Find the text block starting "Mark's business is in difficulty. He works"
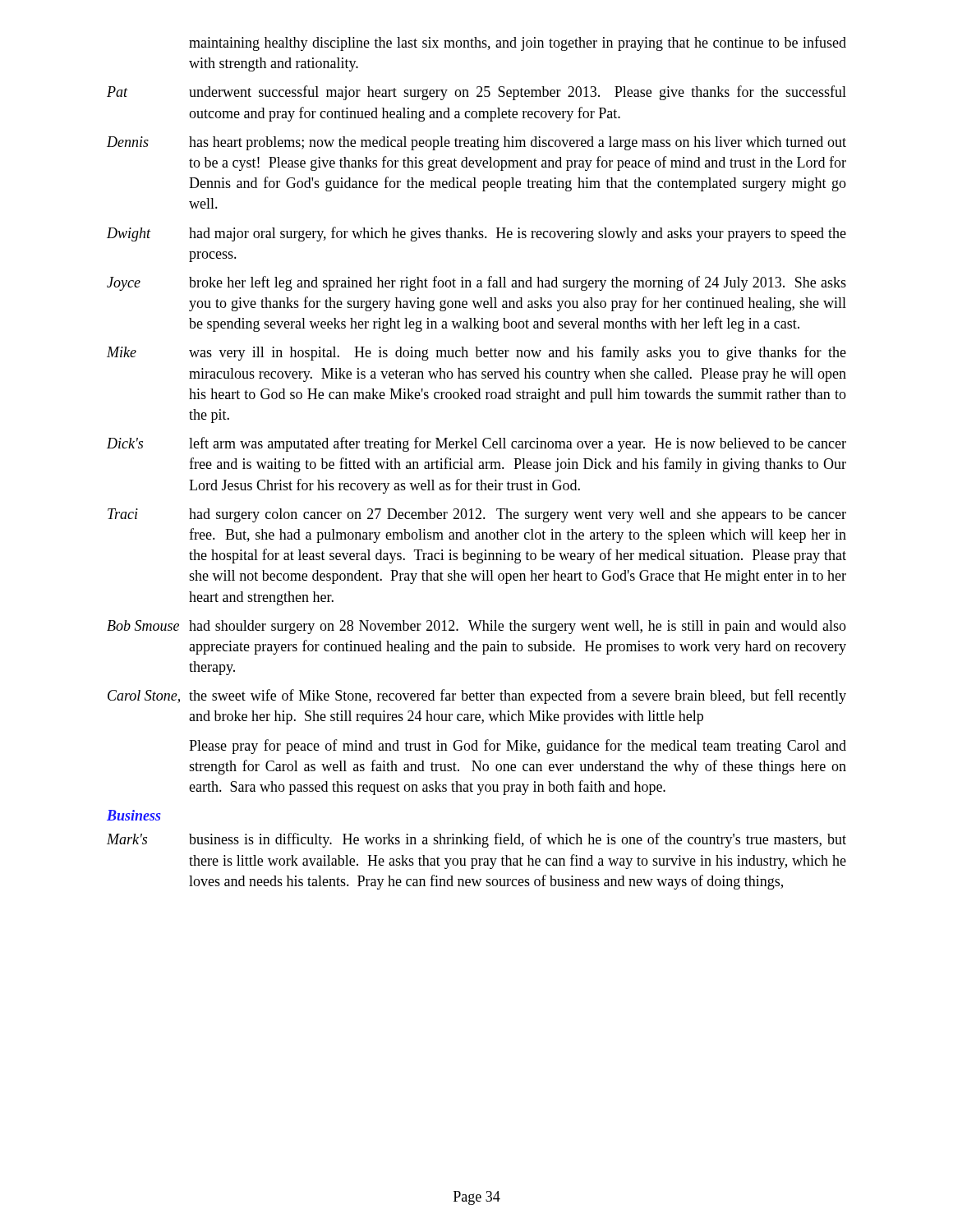This screenshot has width=953, height=1232. click(476, 861)
